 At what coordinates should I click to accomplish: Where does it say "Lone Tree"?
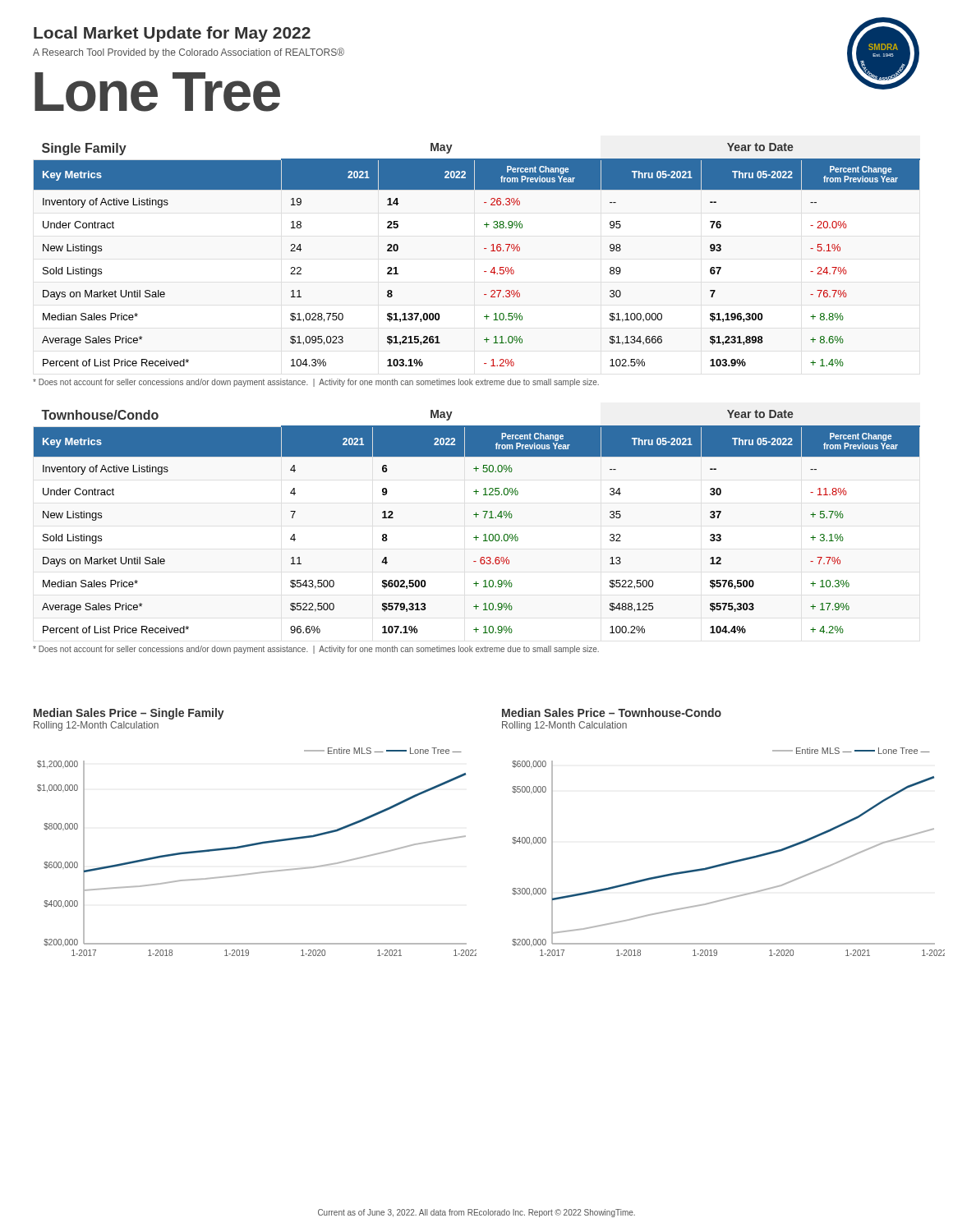(x=156, y=91)
